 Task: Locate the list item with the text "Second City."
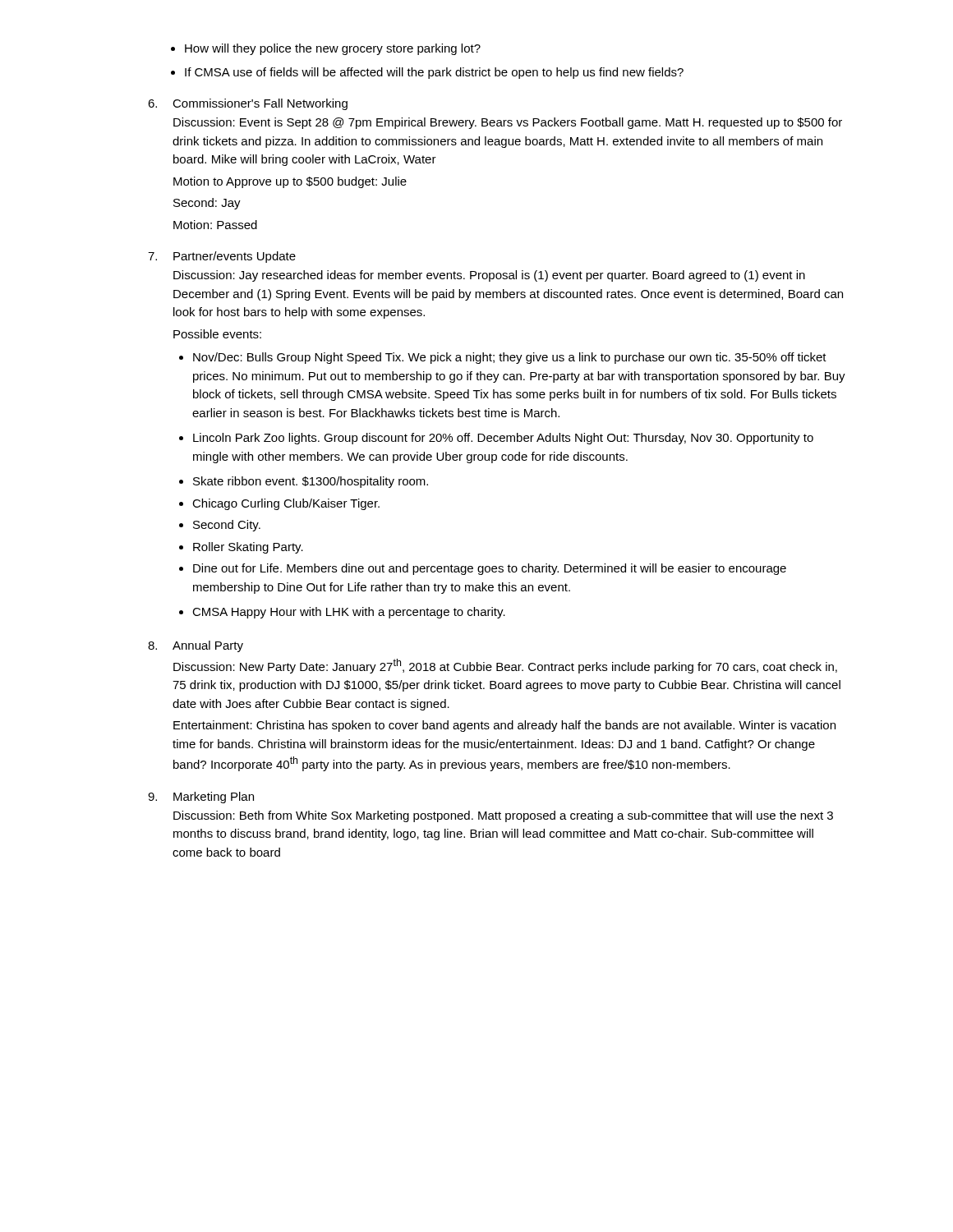pos(227,524)
